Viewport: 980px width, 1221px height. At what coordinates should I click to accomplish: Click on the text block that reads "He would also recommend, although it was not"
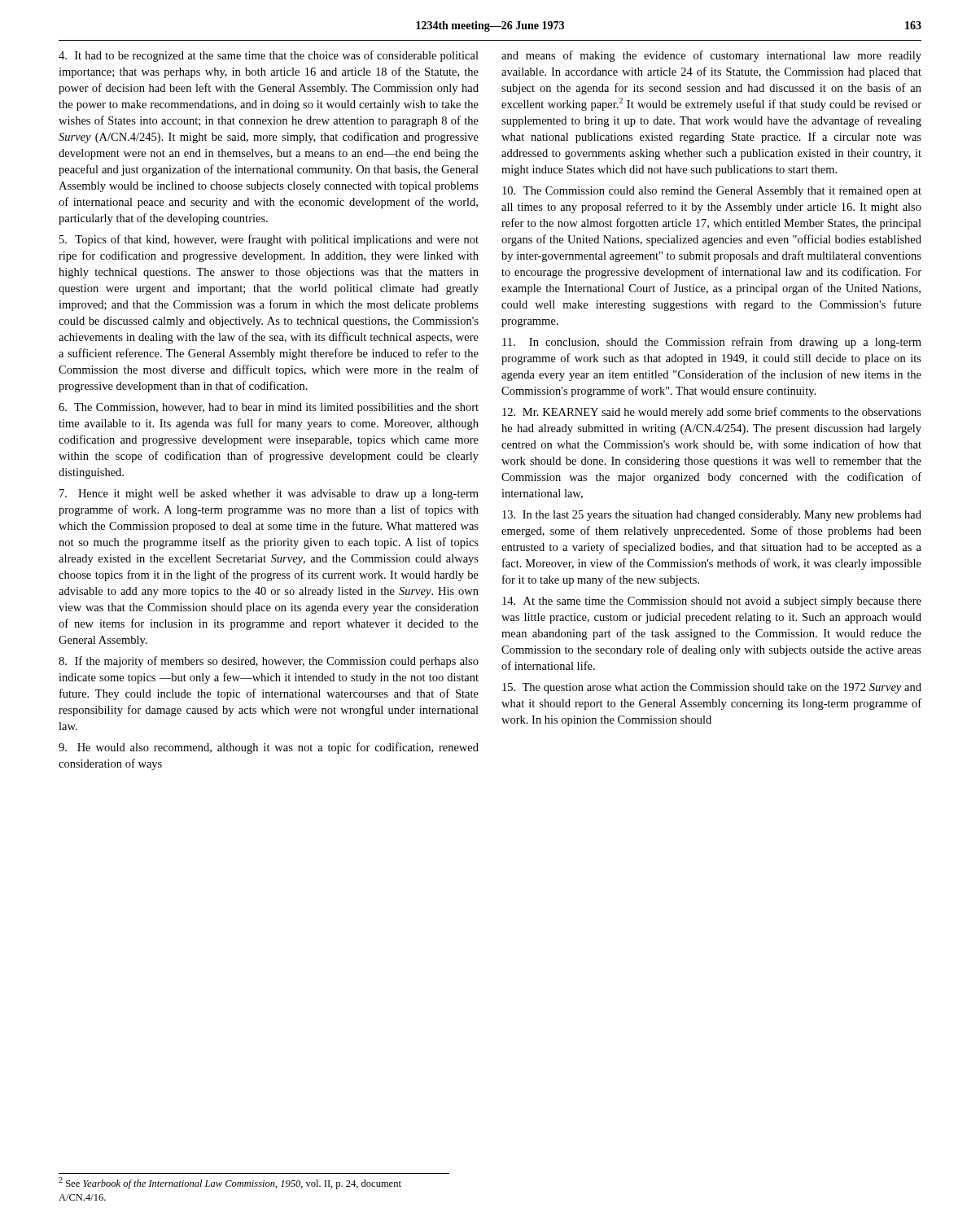(269, 755)
